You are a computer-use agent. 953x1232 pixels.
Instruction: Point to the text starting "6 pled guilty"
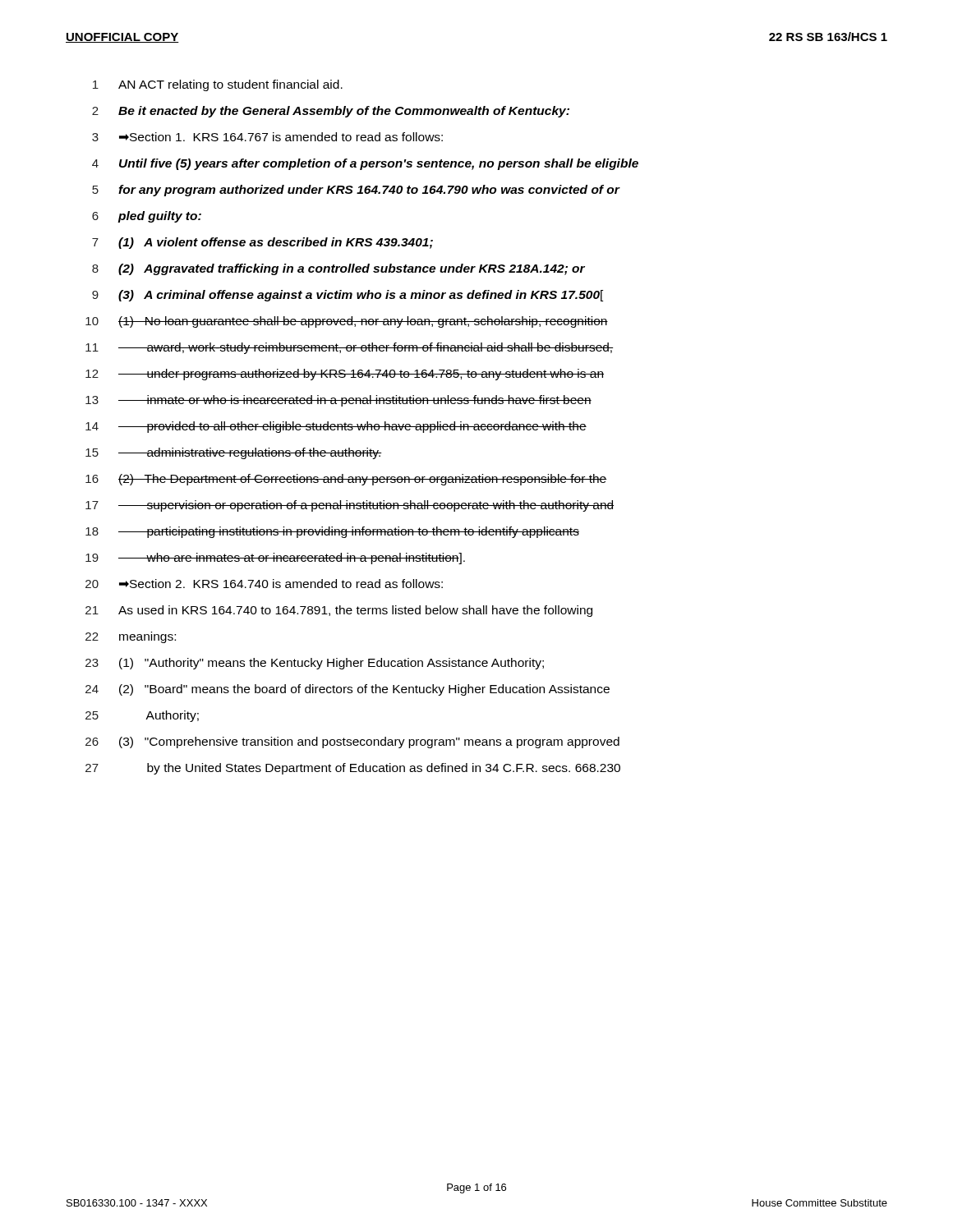pos(147,217)
